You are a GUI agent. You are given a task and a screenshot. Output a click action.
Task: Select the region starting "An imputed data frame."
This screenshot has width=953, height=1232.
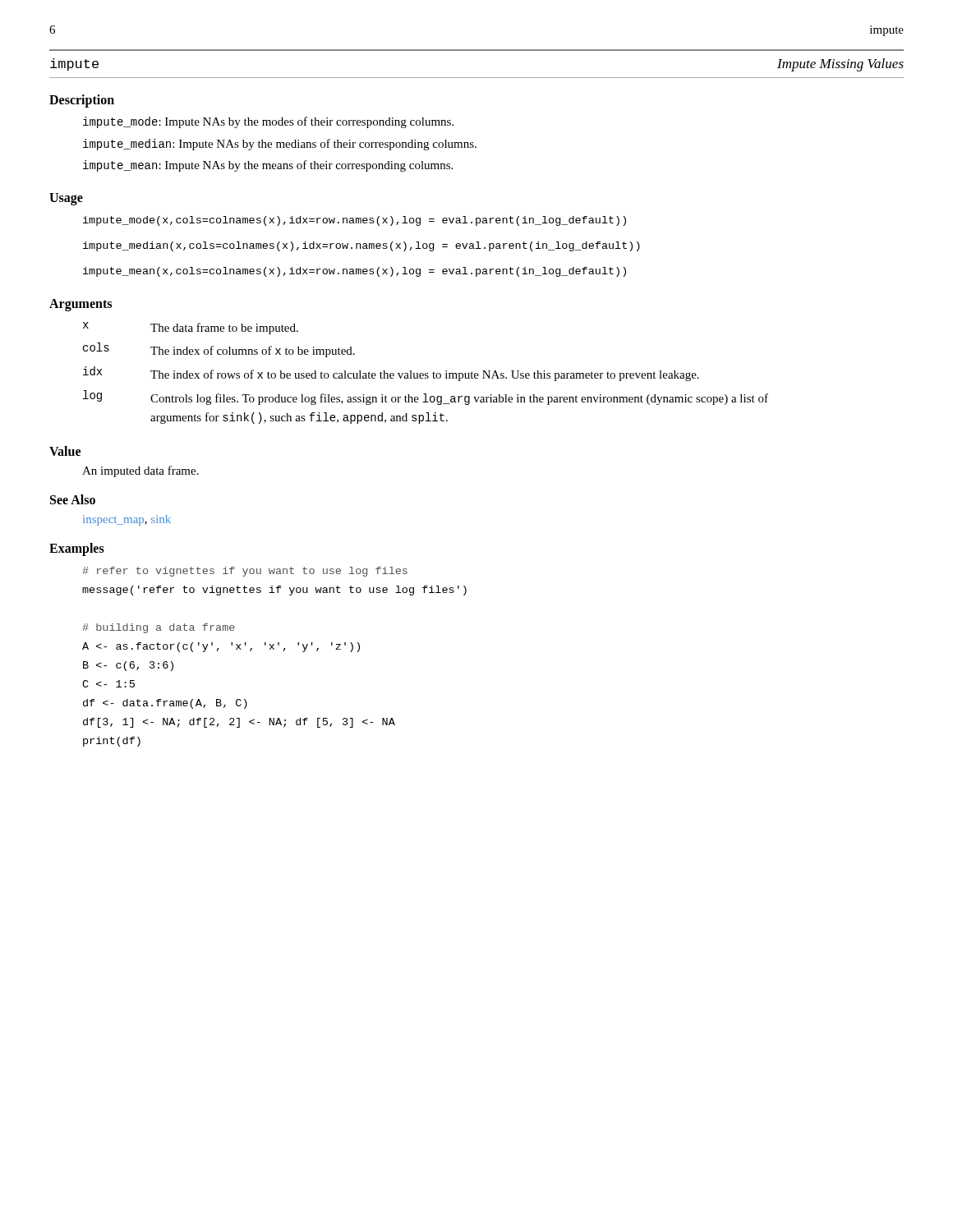point(141,471)
